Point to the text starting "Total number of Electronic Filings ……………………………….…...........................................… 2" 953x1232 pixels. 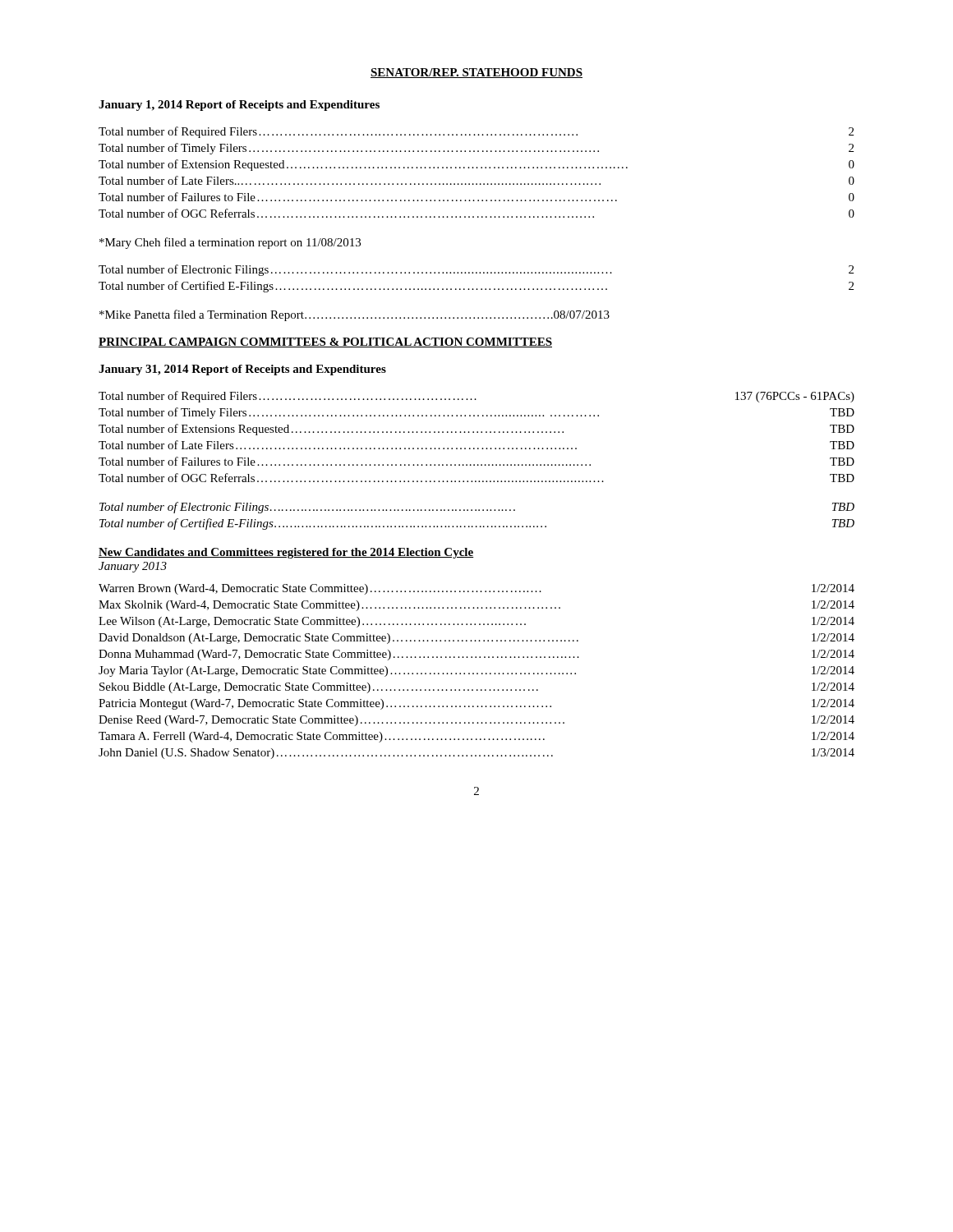point(476,270)
